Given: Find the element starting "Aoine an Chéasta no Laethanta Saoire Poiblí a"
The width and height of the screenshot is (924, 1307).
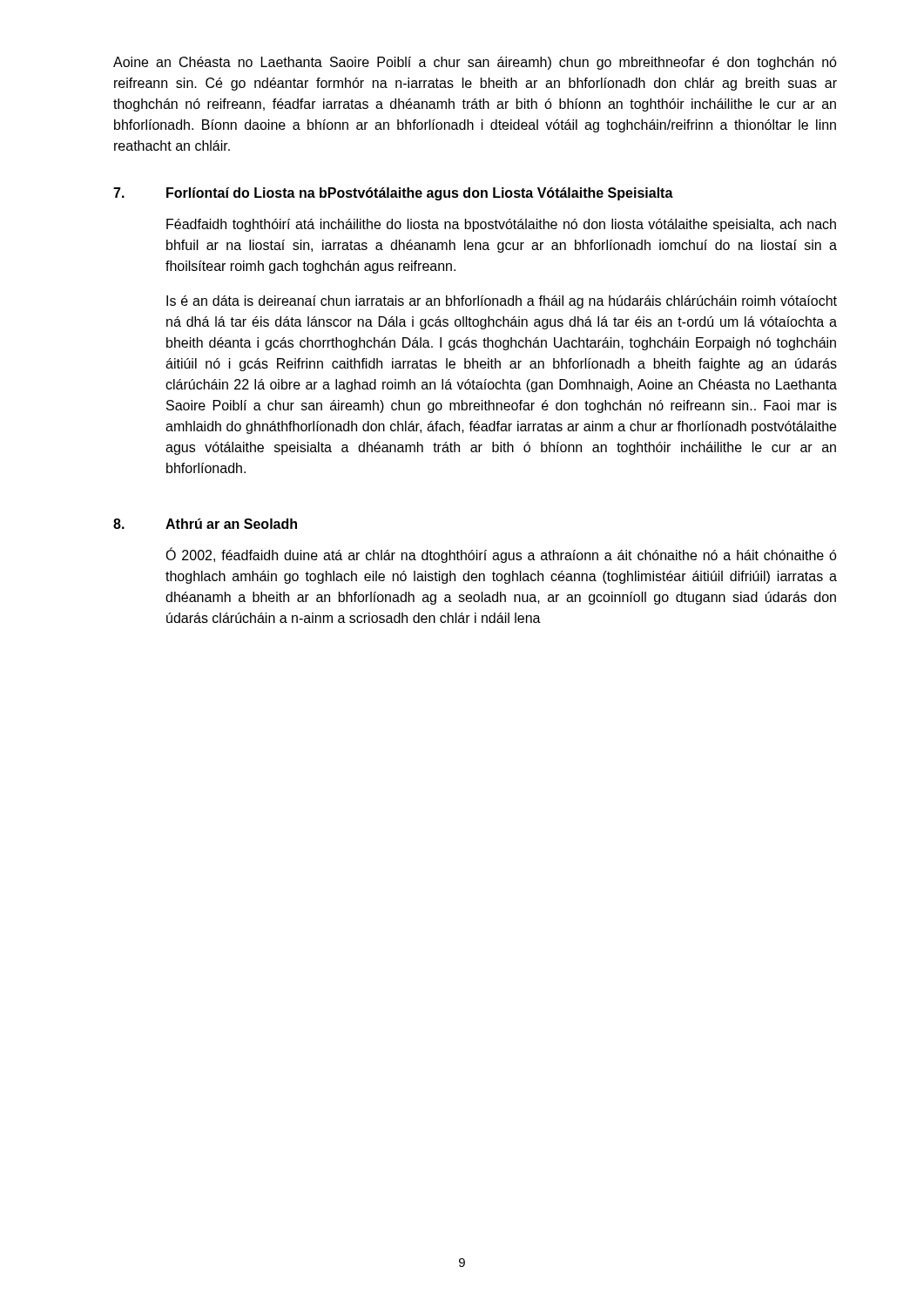Looking at the screenshot, I should (475, 104).
